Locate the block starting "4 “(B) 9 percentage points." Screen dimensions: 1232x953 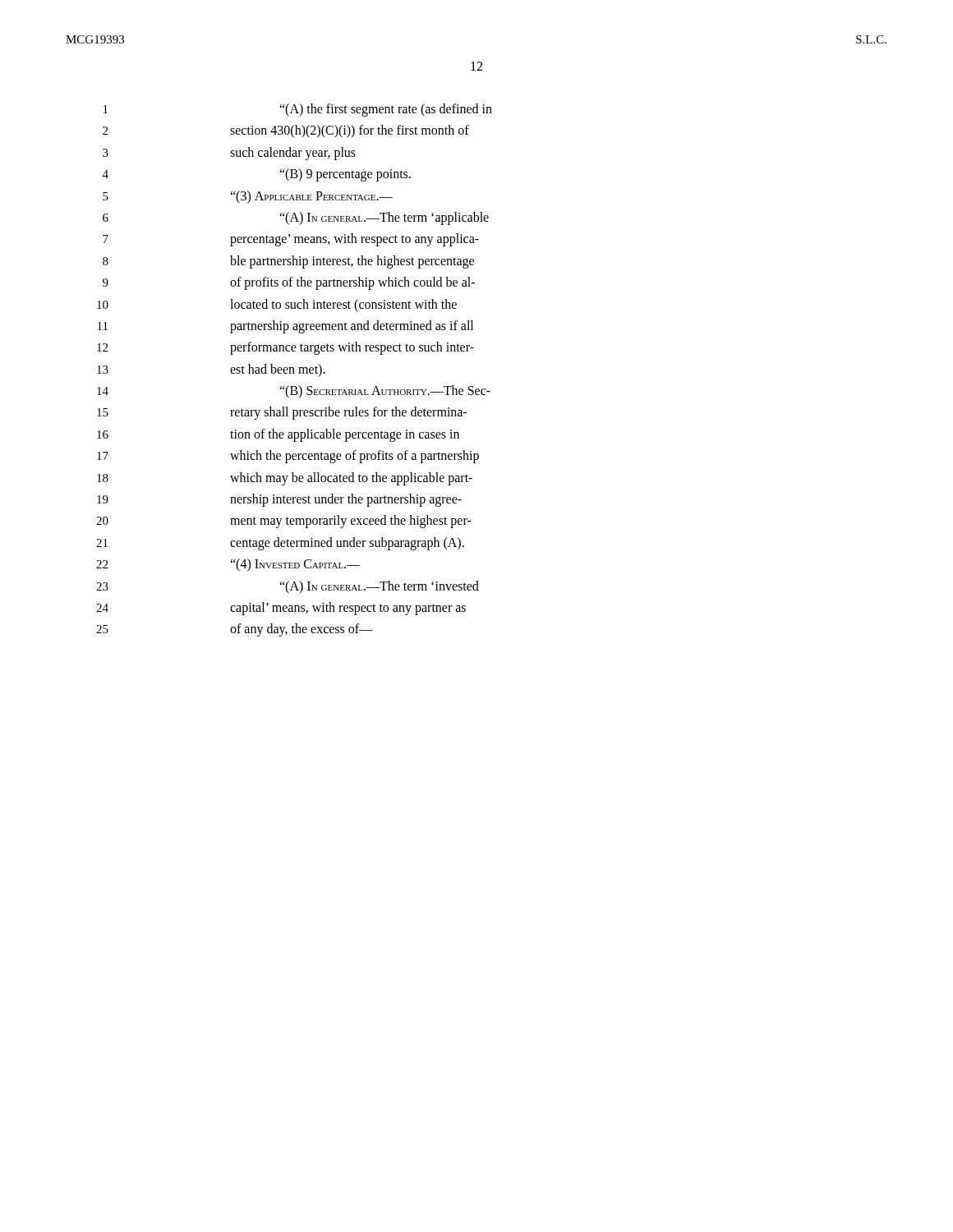pyautogui.click(x=106, y=175)
